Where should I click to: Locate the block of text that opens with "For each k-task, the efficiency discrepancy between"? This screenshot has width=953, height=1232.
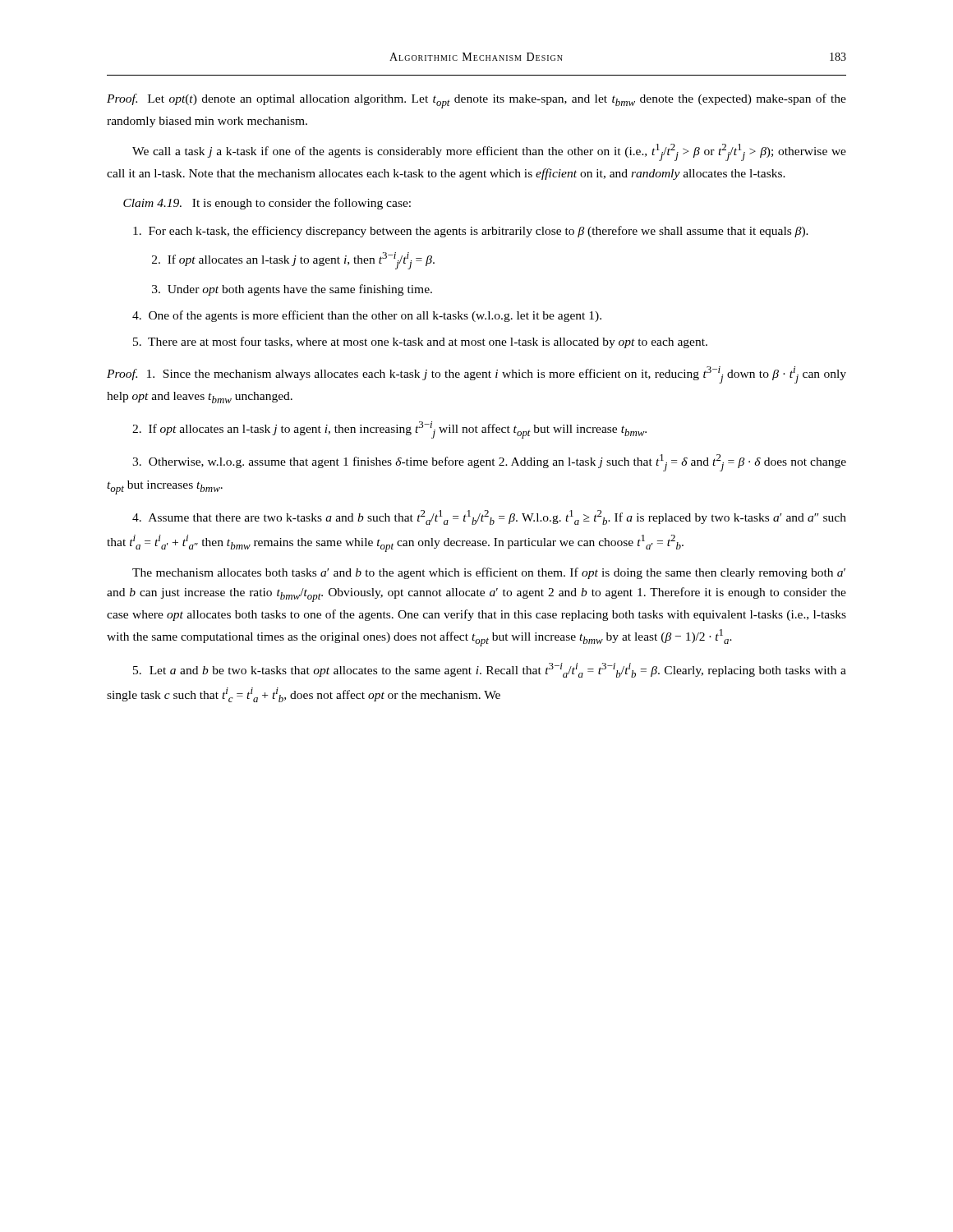click(489, 231)
